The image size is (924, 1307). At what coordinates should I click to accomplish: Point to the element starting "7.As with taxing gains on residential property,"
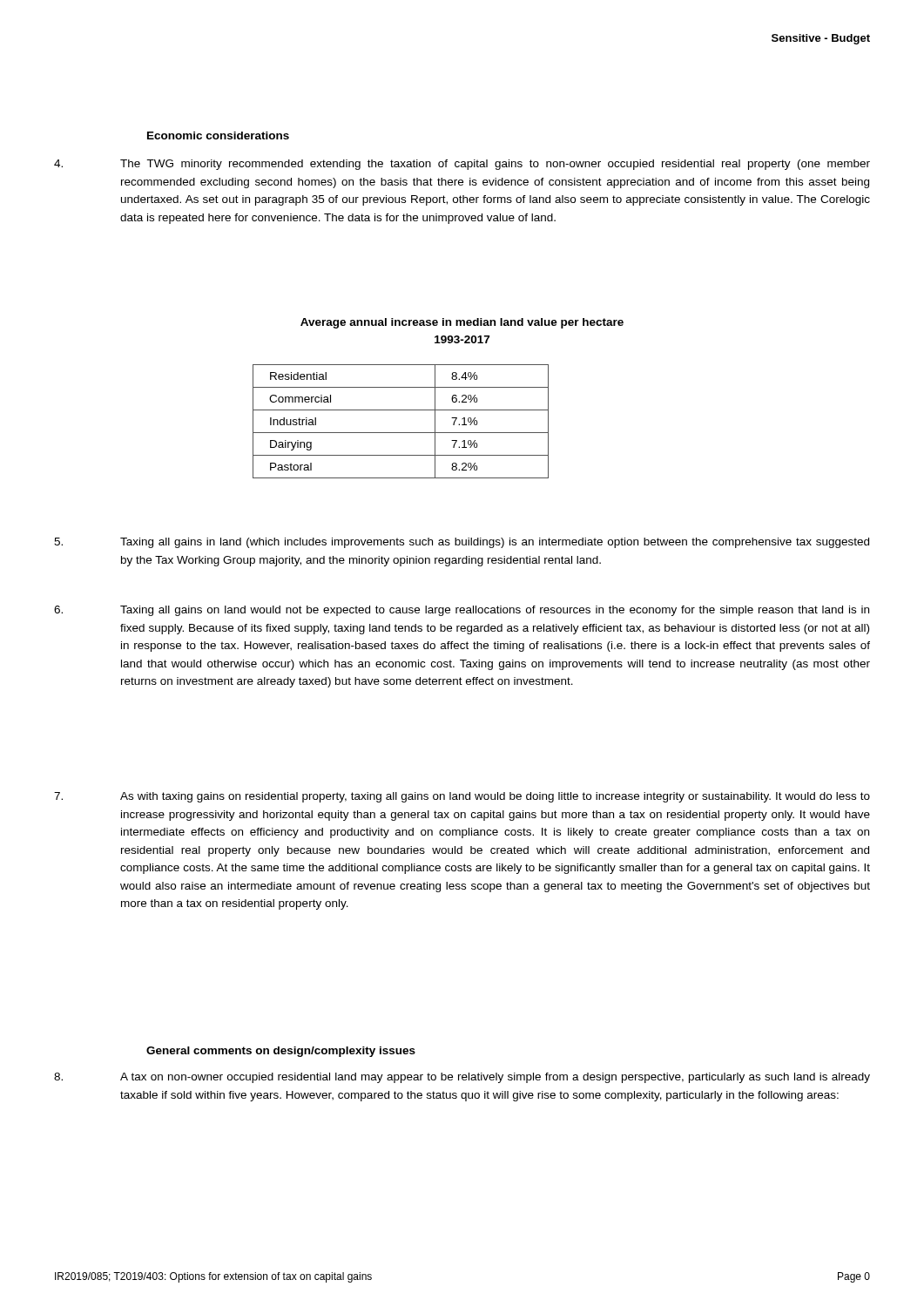(462, 850)
